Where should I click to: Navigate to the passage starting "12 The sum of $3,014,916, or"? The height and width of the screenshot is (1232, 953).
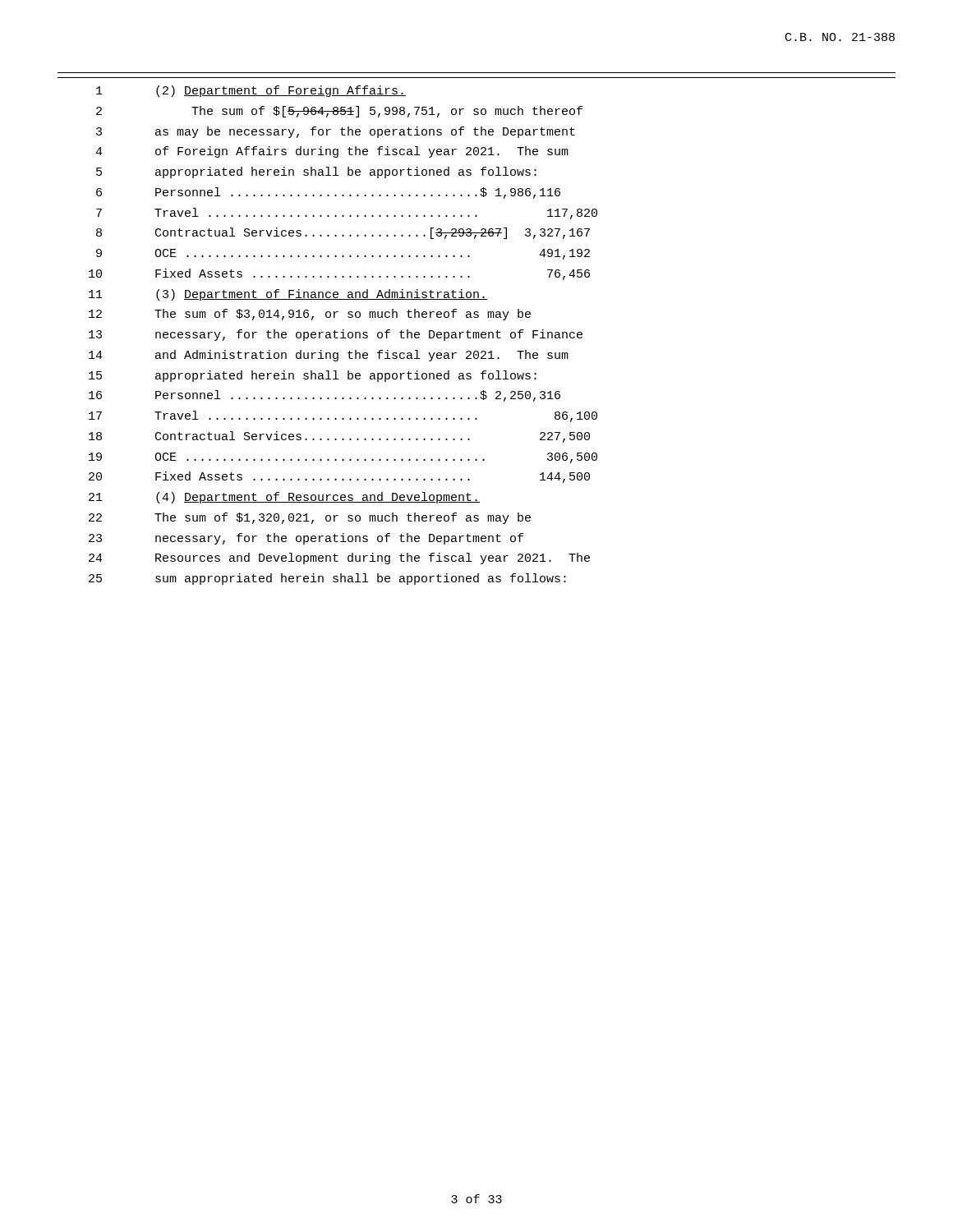coord(476,316)
